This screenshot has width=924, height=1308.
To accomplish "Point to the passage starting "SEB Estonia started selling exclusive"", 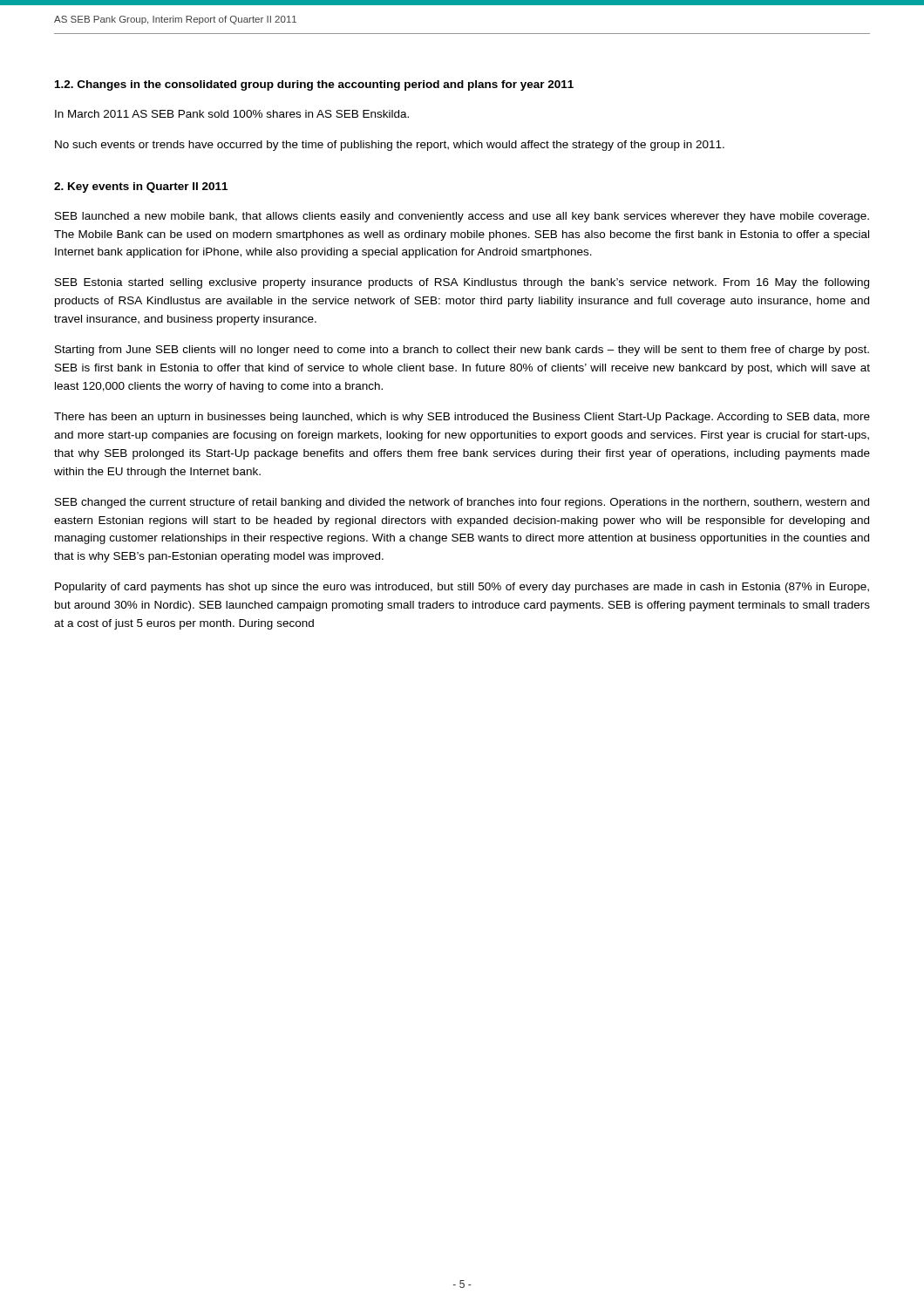I will (x=462, y=301).
